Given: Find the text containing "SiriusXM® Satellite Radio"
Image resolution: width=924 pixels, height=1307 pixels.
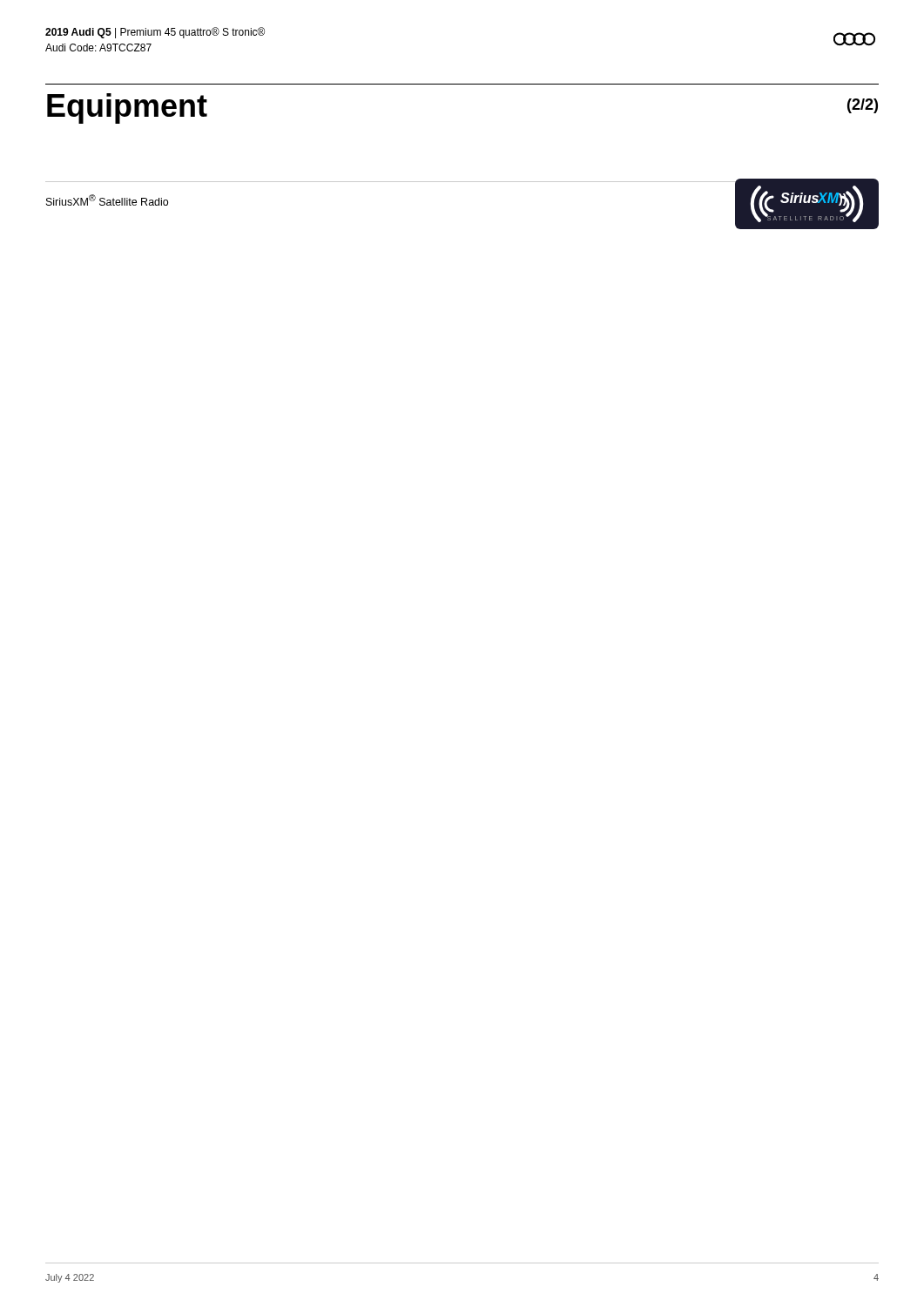Looking at the screenshot, I should (x=107, y=201).
